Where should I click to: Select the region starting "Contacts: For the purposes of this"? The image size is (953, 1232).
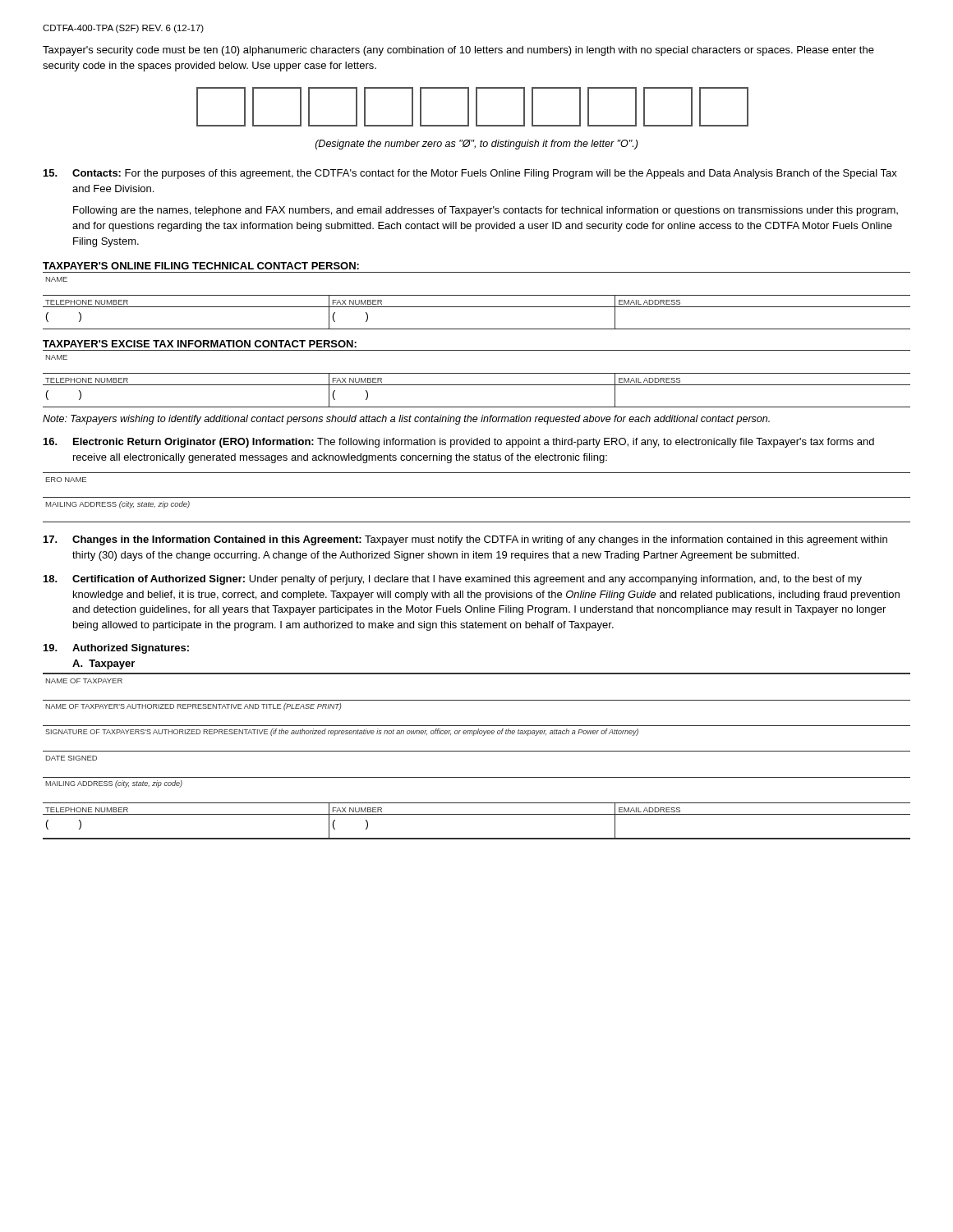[x=476, y=181]
